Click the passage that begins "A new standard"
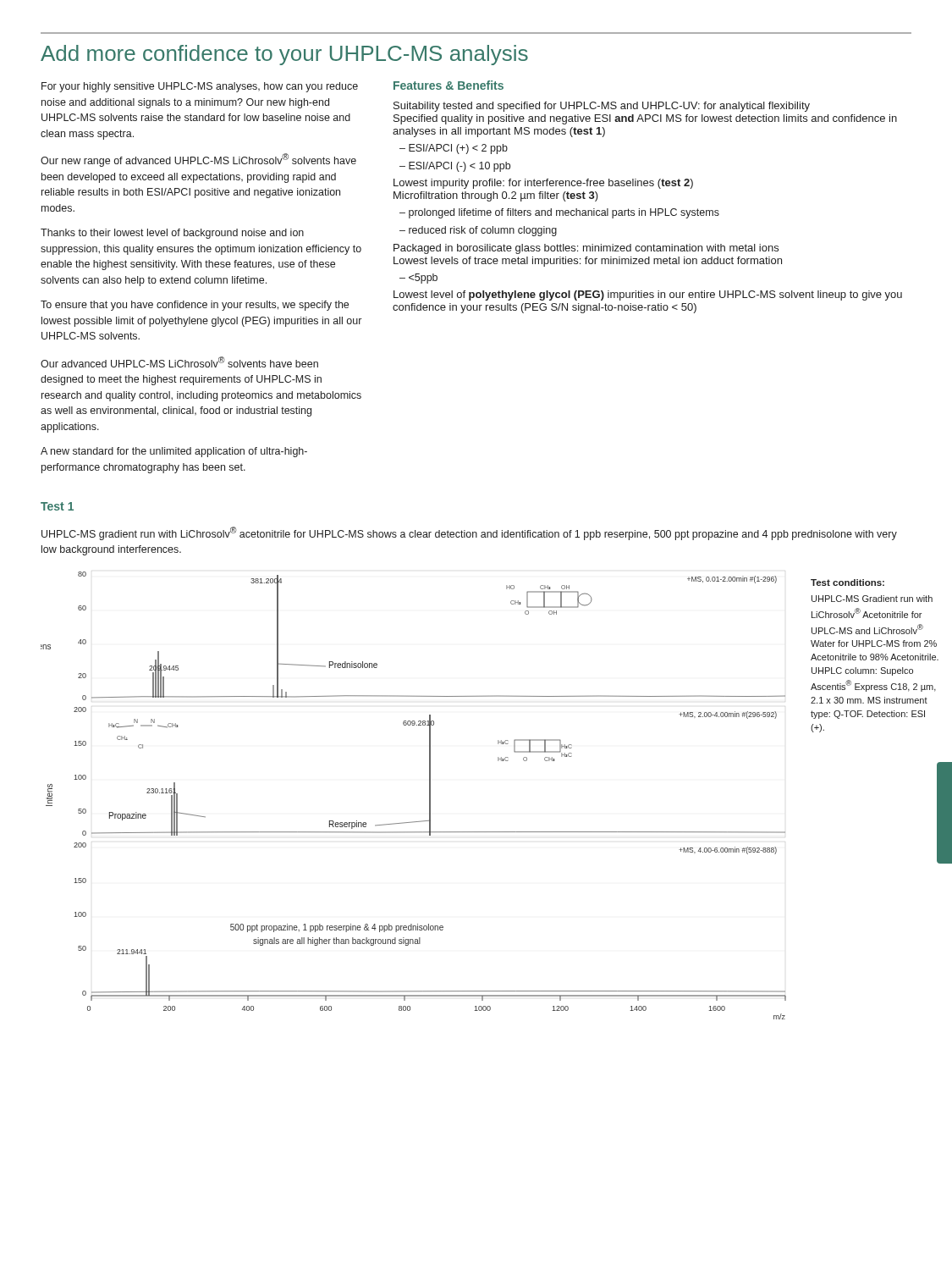The image size is (952, 1270). pos(201,460)
